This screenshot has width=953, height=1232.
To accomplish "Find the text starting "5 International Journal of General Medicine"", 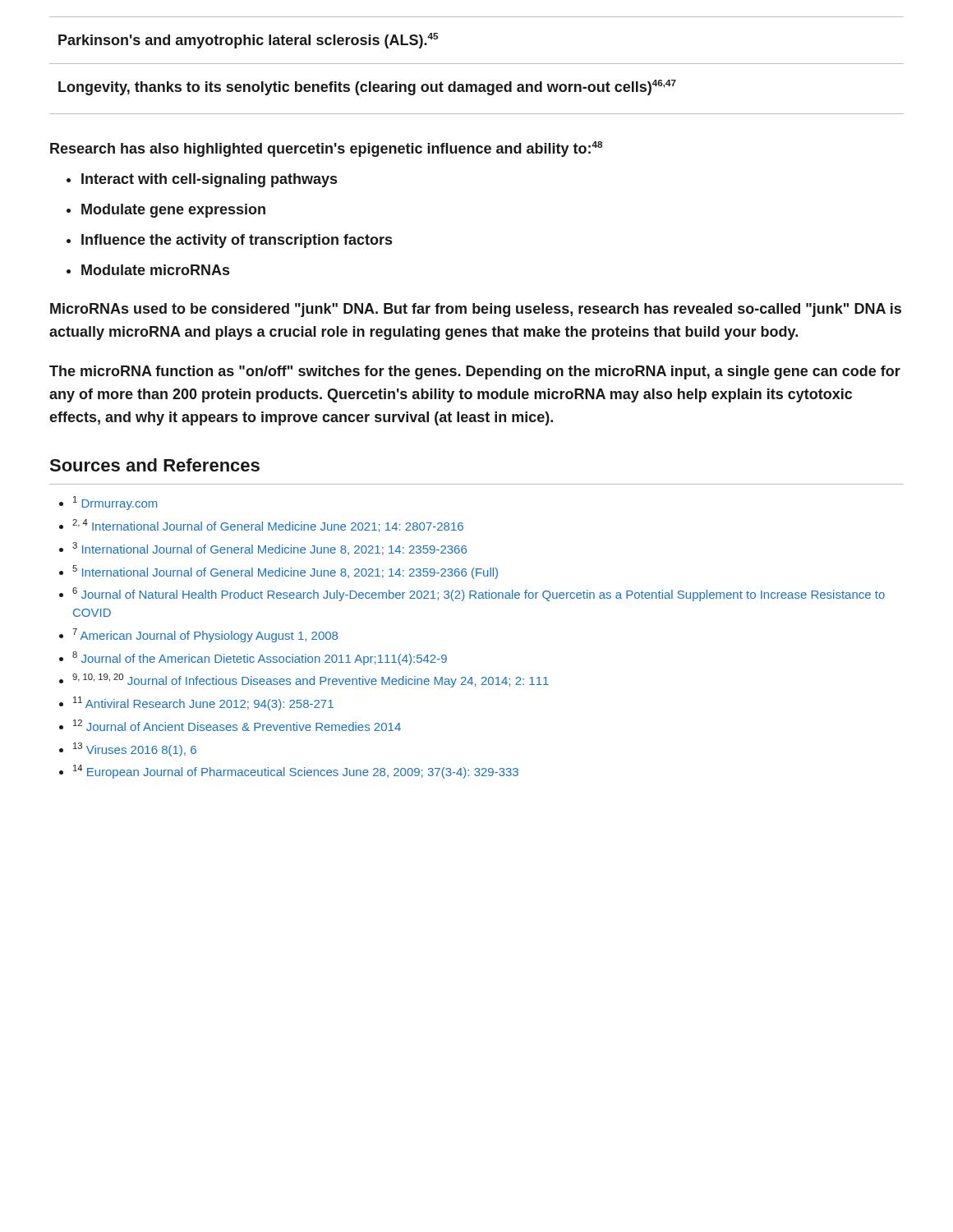I will pyautogui.click(x=286, y=571).
